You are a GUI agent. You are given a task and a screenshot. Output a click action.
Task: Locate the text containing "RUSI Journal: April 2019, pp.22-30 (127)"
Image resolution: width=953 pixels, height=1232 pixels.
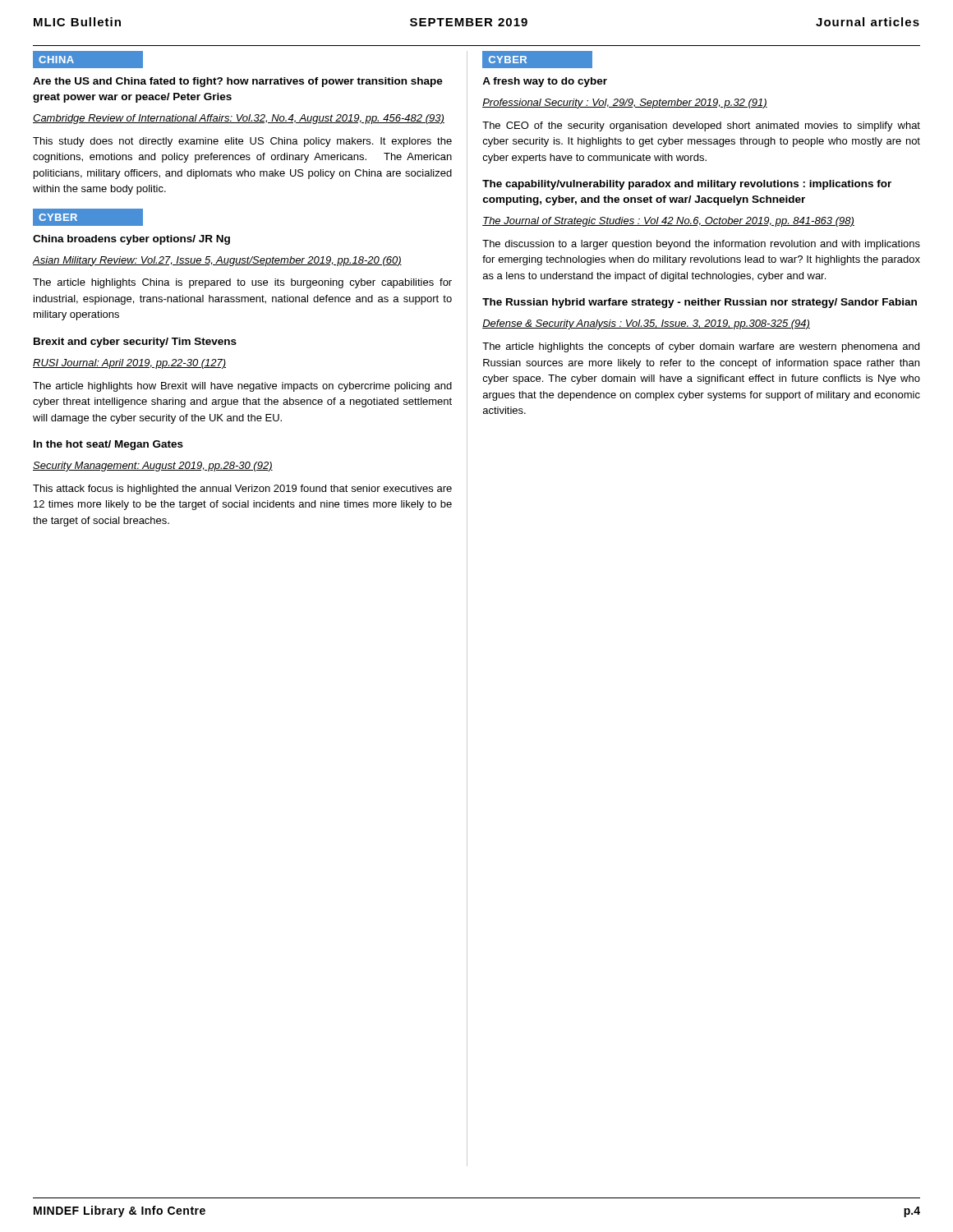coord(129,364)
